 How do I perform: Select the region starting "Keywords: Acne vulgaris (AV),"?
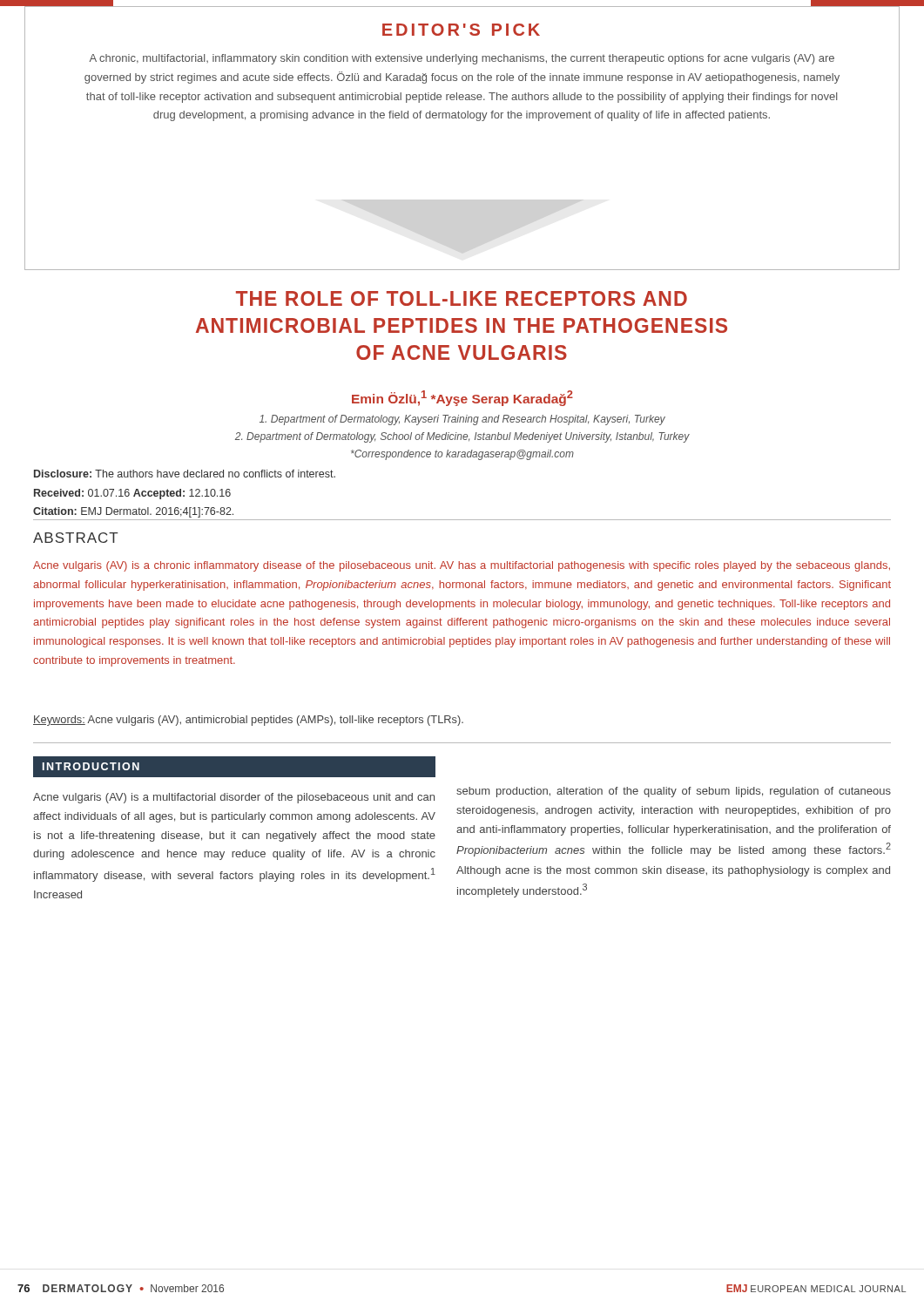249,719
